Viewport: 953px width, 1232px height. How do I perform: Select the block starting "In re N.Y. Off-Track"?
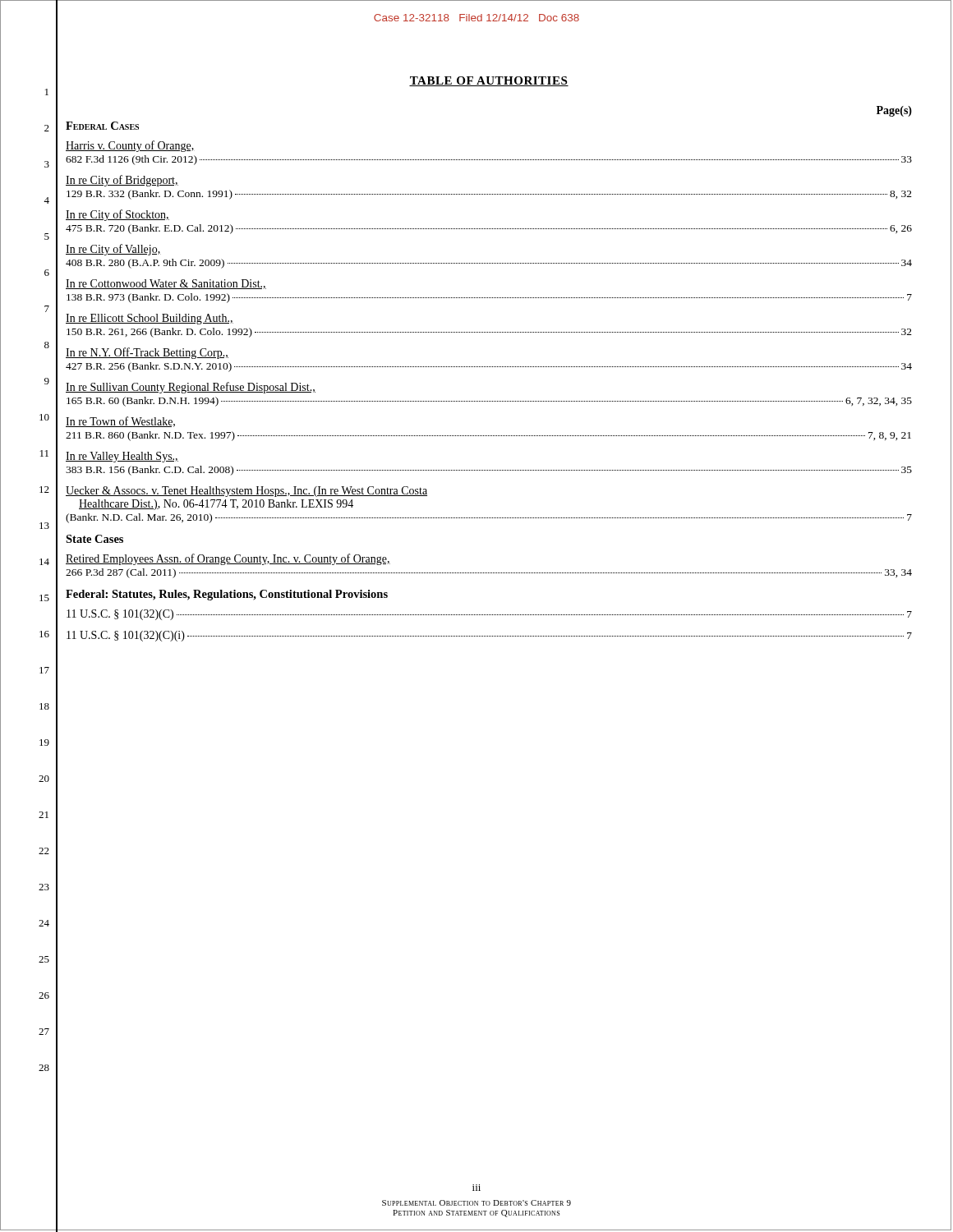489,360
